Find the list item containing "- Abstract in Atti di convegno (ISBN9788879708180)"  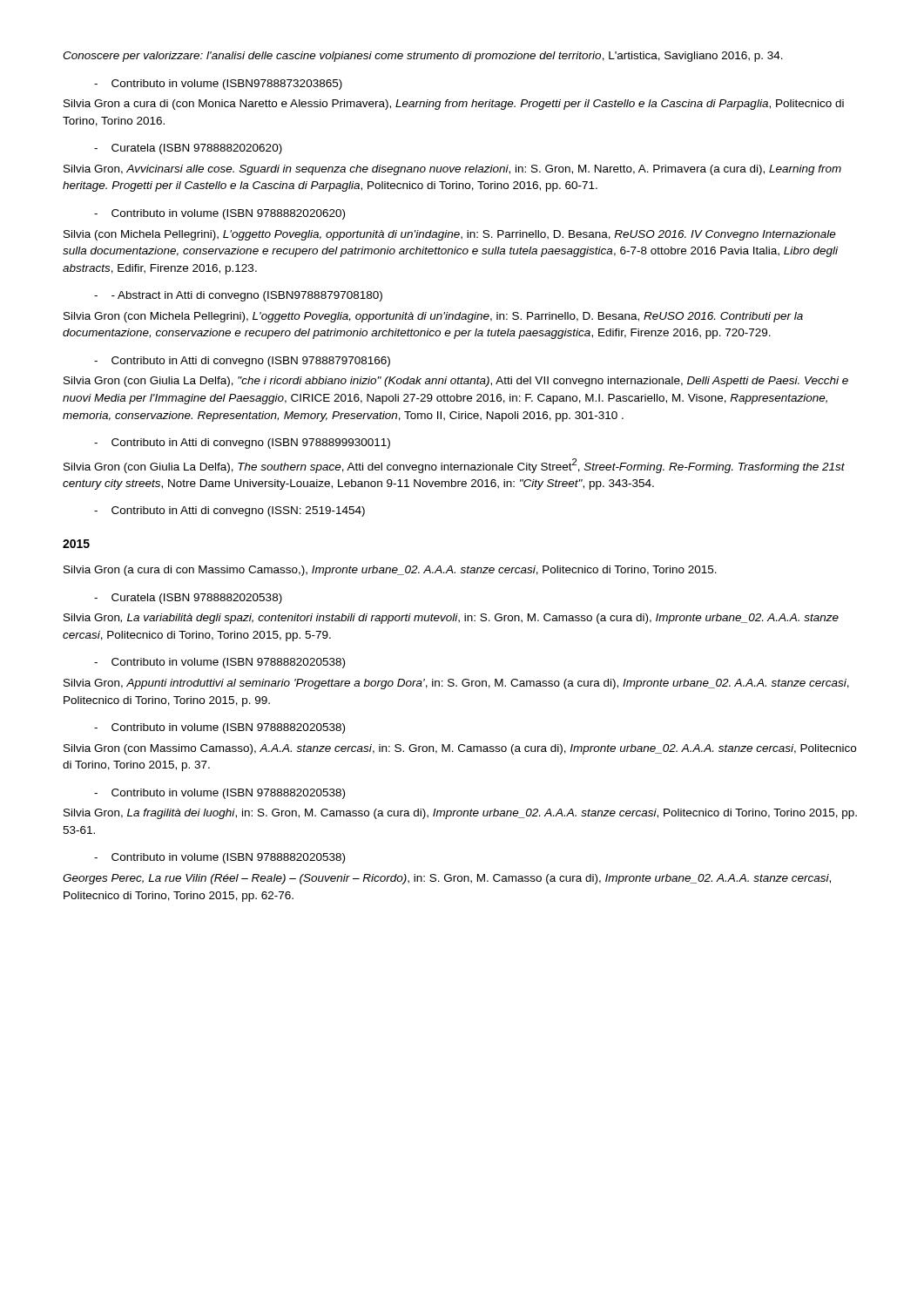click(238, 295)
